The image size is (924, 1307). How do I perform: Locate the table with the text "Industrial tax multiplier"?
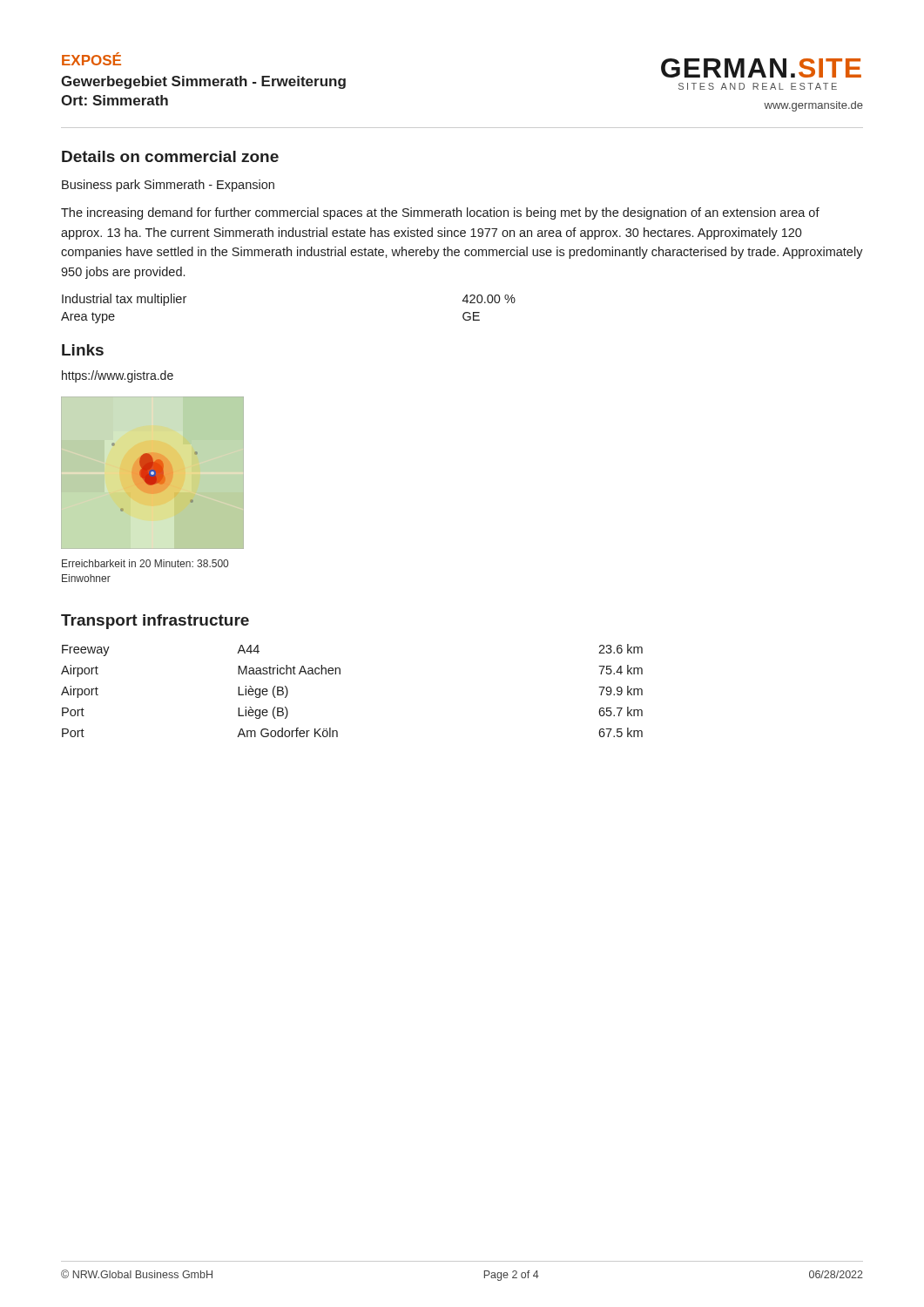[x=462, y=308]
